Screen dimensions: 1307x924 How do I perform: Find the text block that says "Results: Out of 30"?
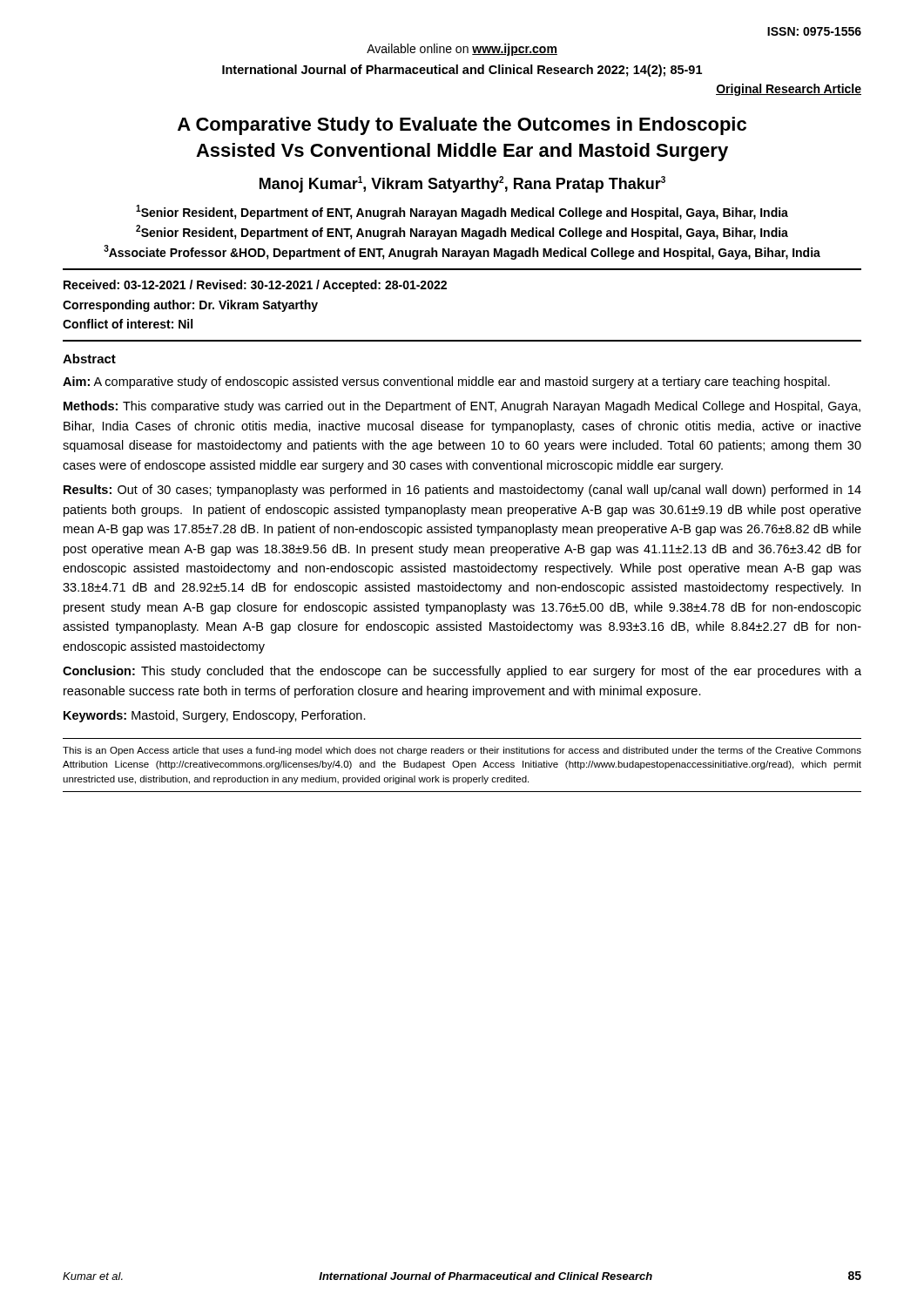(462, 568)
